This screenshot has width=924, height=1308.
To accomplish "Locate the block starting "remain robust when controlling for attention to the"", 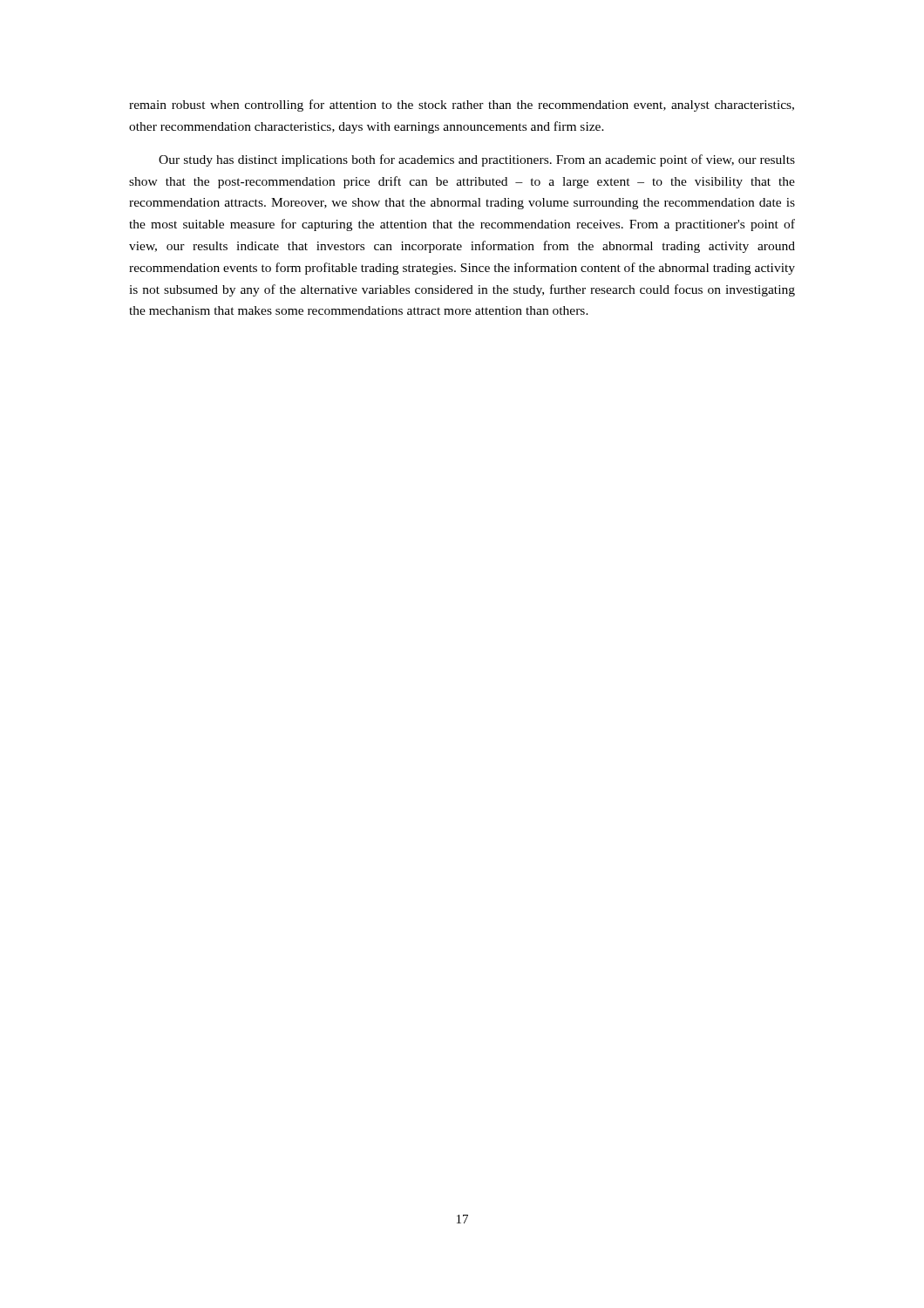I will click(462, 208).
